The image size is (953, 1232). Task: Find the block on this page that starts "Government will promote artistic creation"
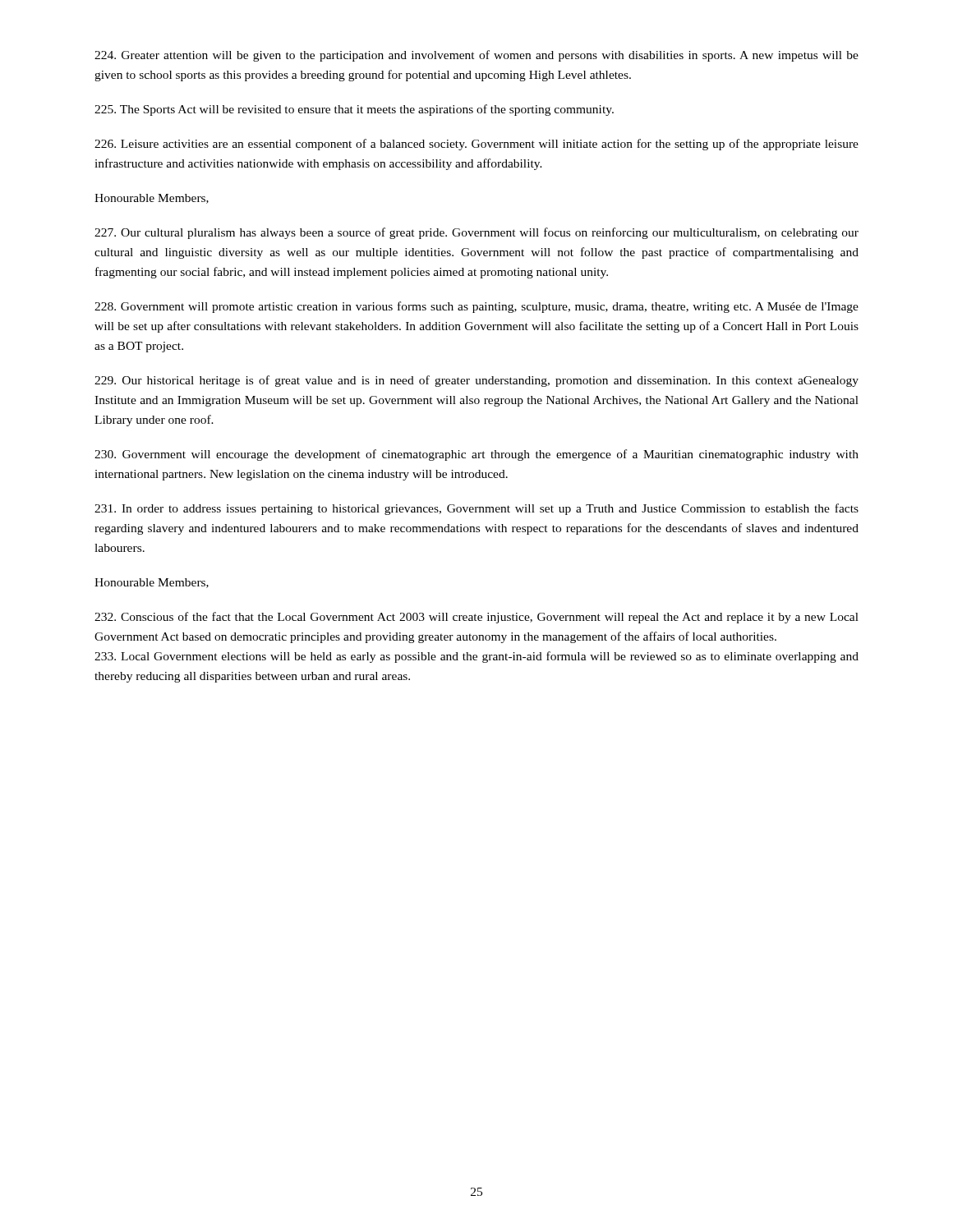coord(476,326)
